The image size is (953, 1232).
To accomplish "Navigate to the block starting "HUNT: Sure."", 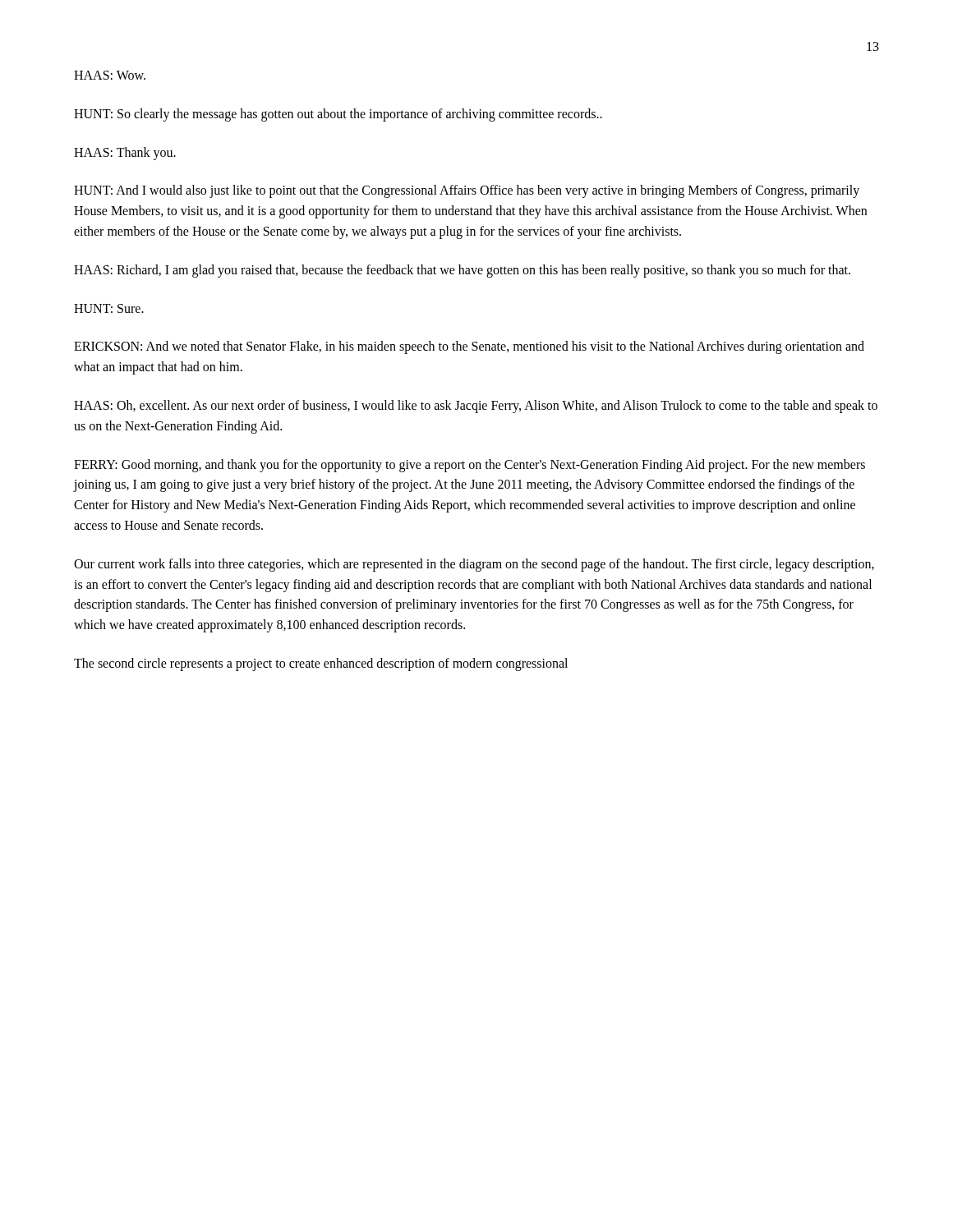I will coord(109,308).
